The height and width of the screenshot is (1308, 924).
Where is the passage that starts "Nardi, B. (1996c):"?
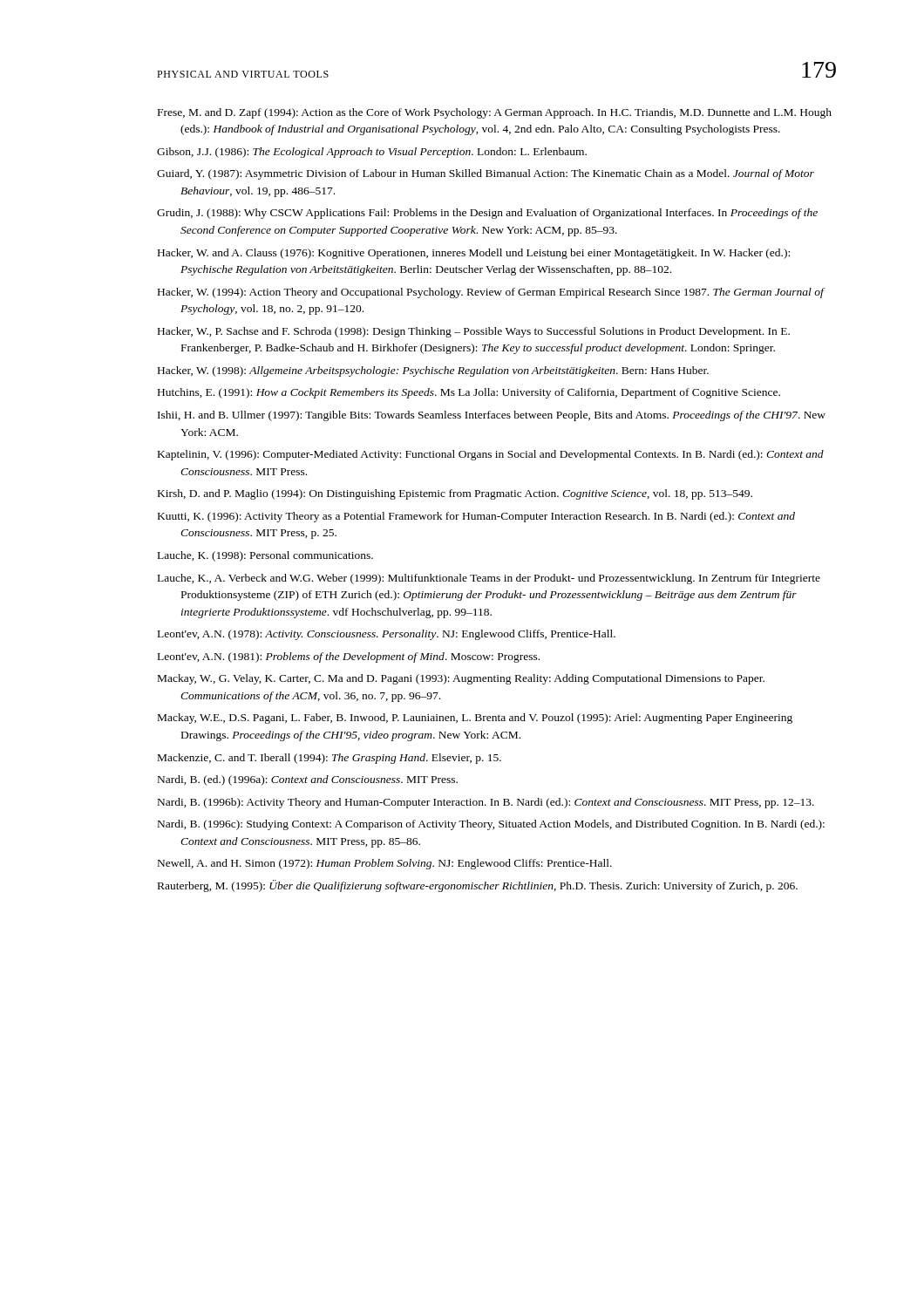(491, 832)
